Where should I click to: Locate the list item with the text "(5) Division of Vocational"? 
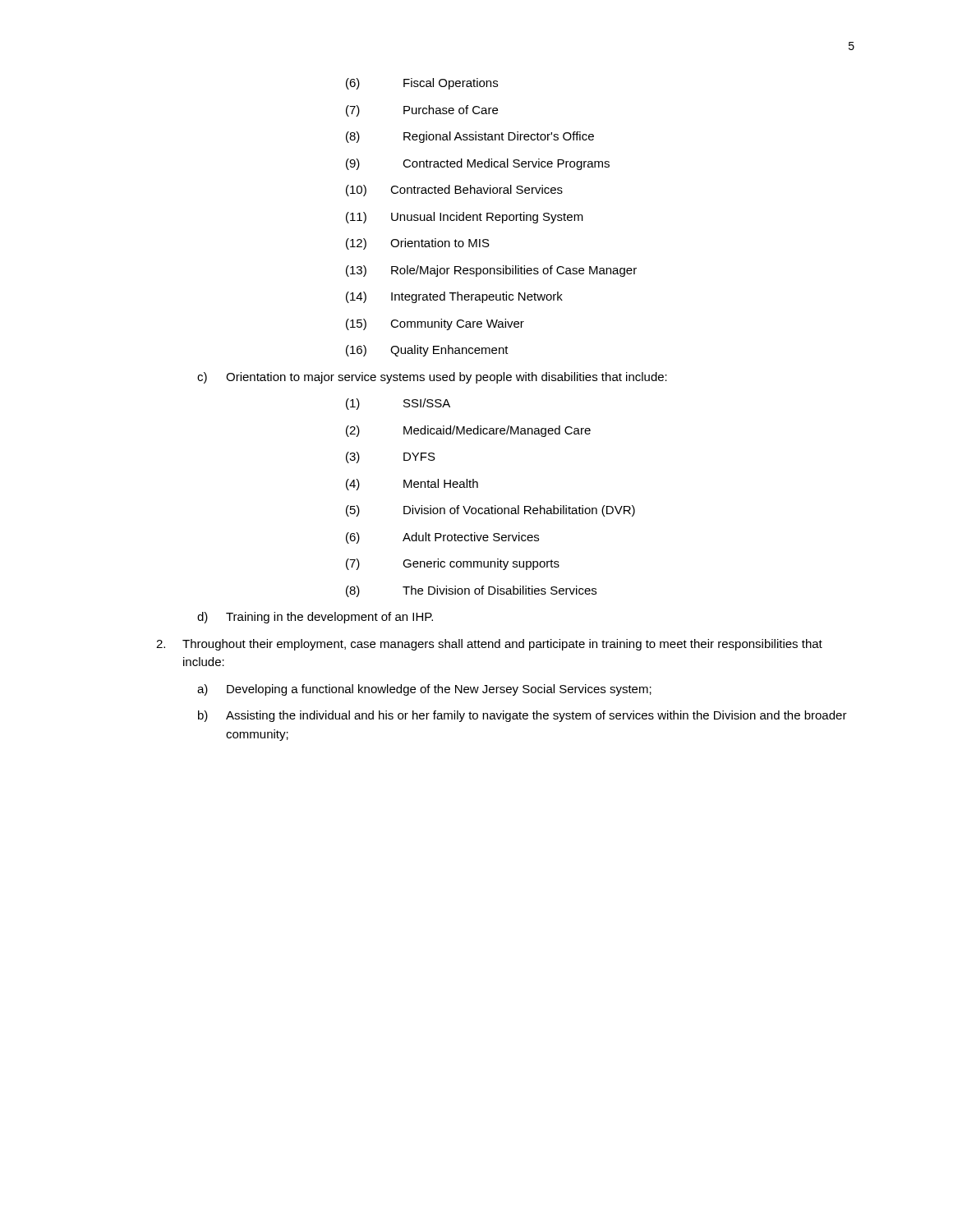click(490, 510)
